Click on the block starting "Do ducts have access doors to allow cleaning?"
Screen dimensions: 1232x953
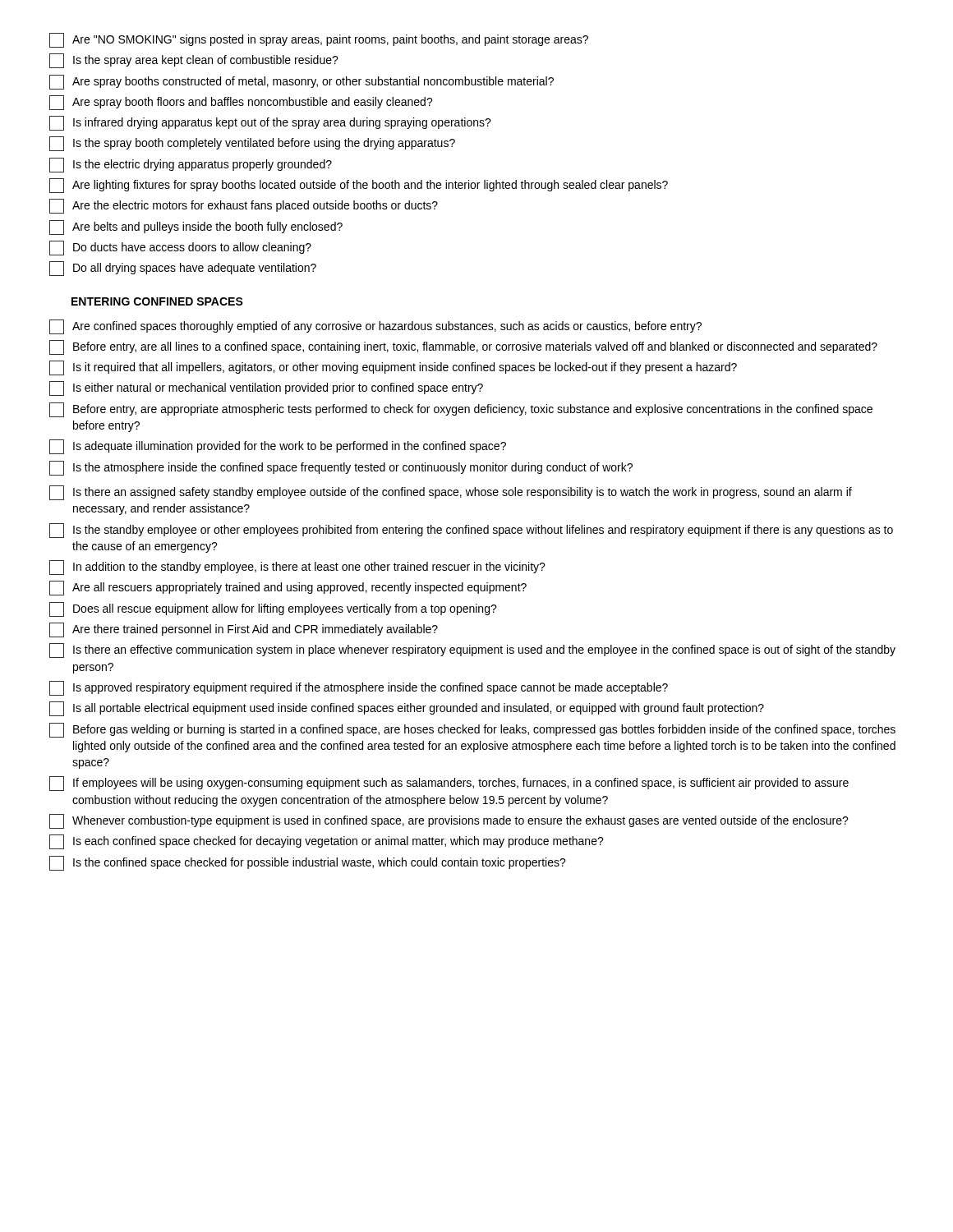coord(180,248)
